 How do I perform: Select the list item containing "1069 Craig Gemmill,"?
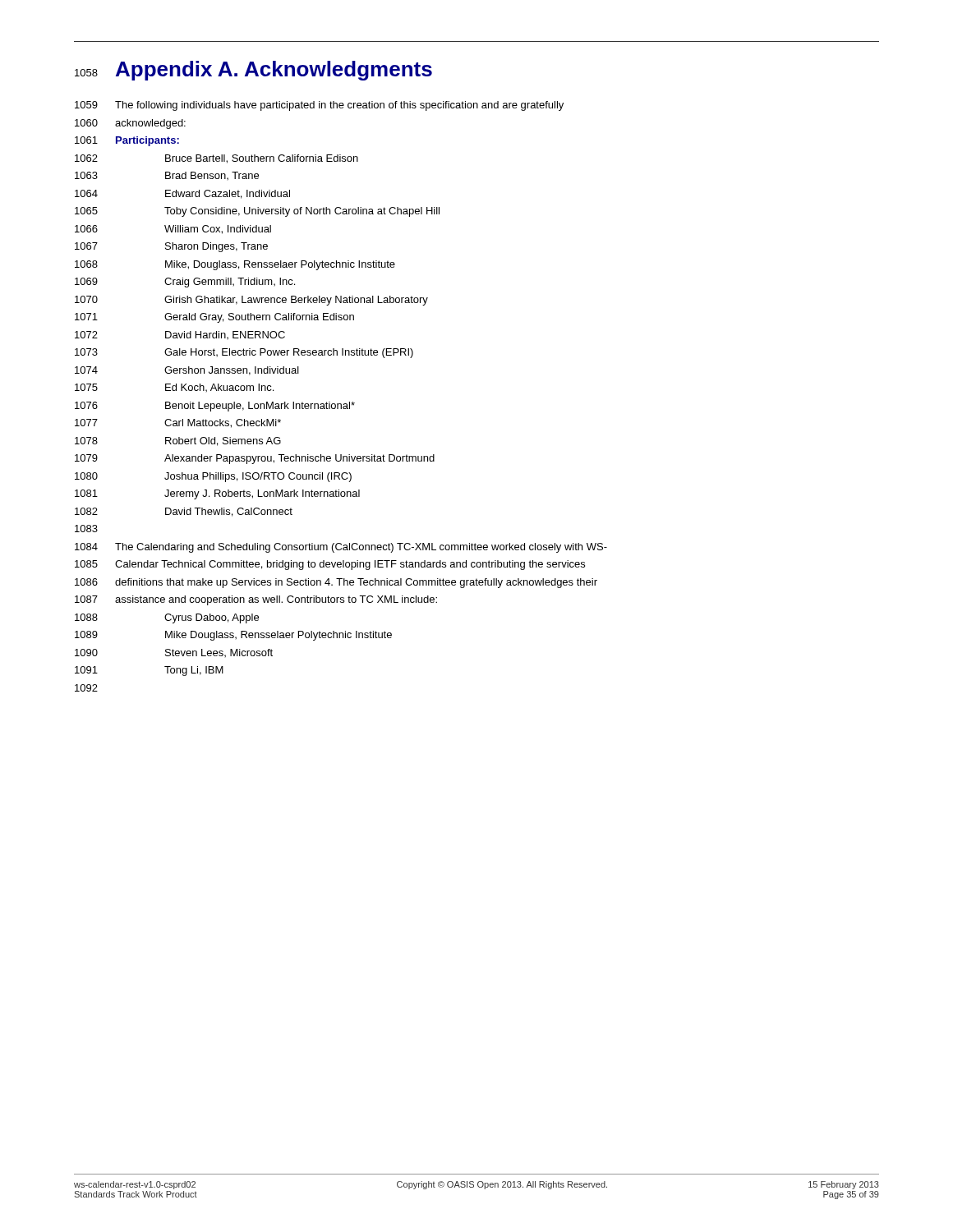pyautogui.click(x=185, y=283)
